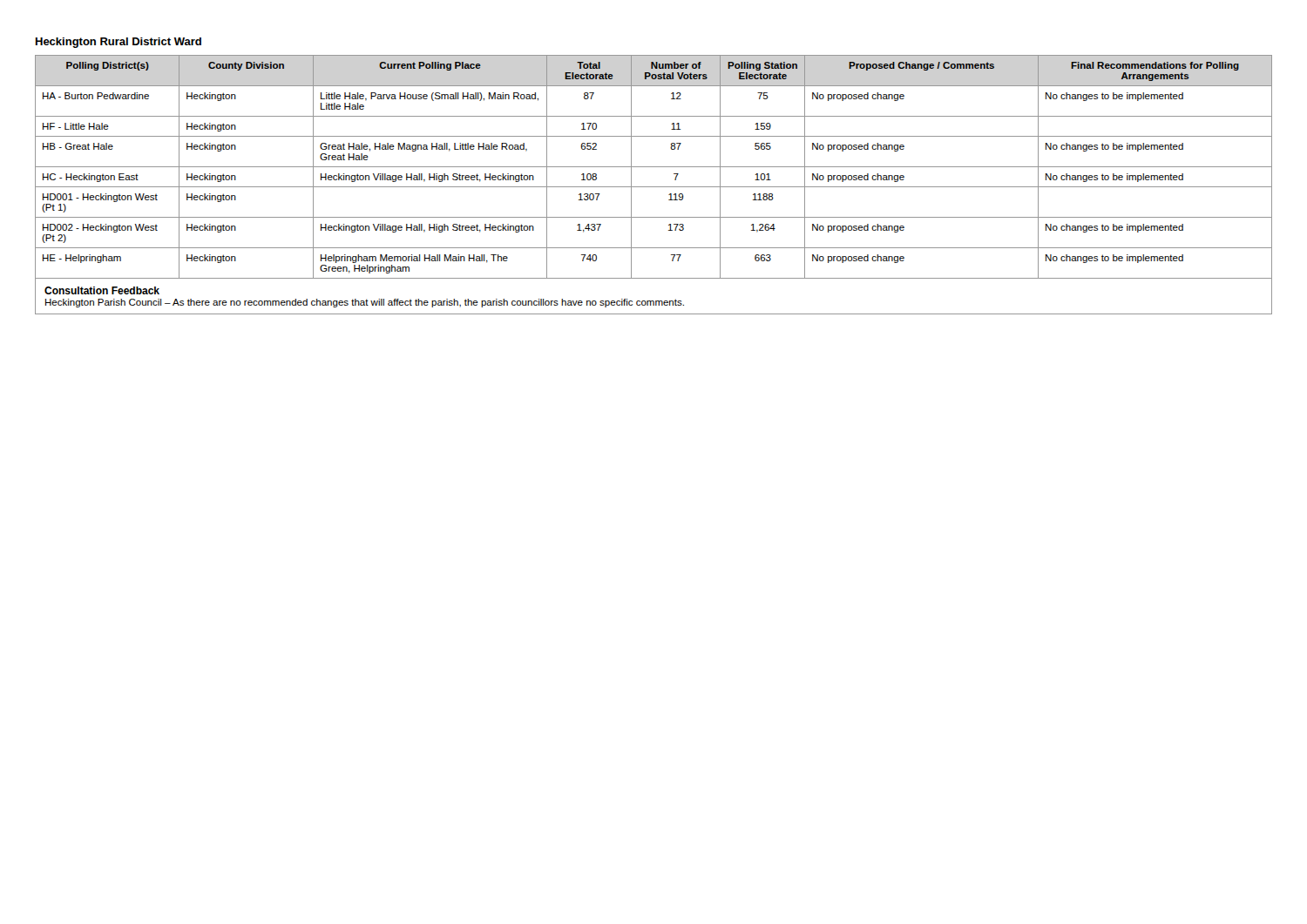Where does it say "Consultation Feedback"?

(x=102, y=291)
